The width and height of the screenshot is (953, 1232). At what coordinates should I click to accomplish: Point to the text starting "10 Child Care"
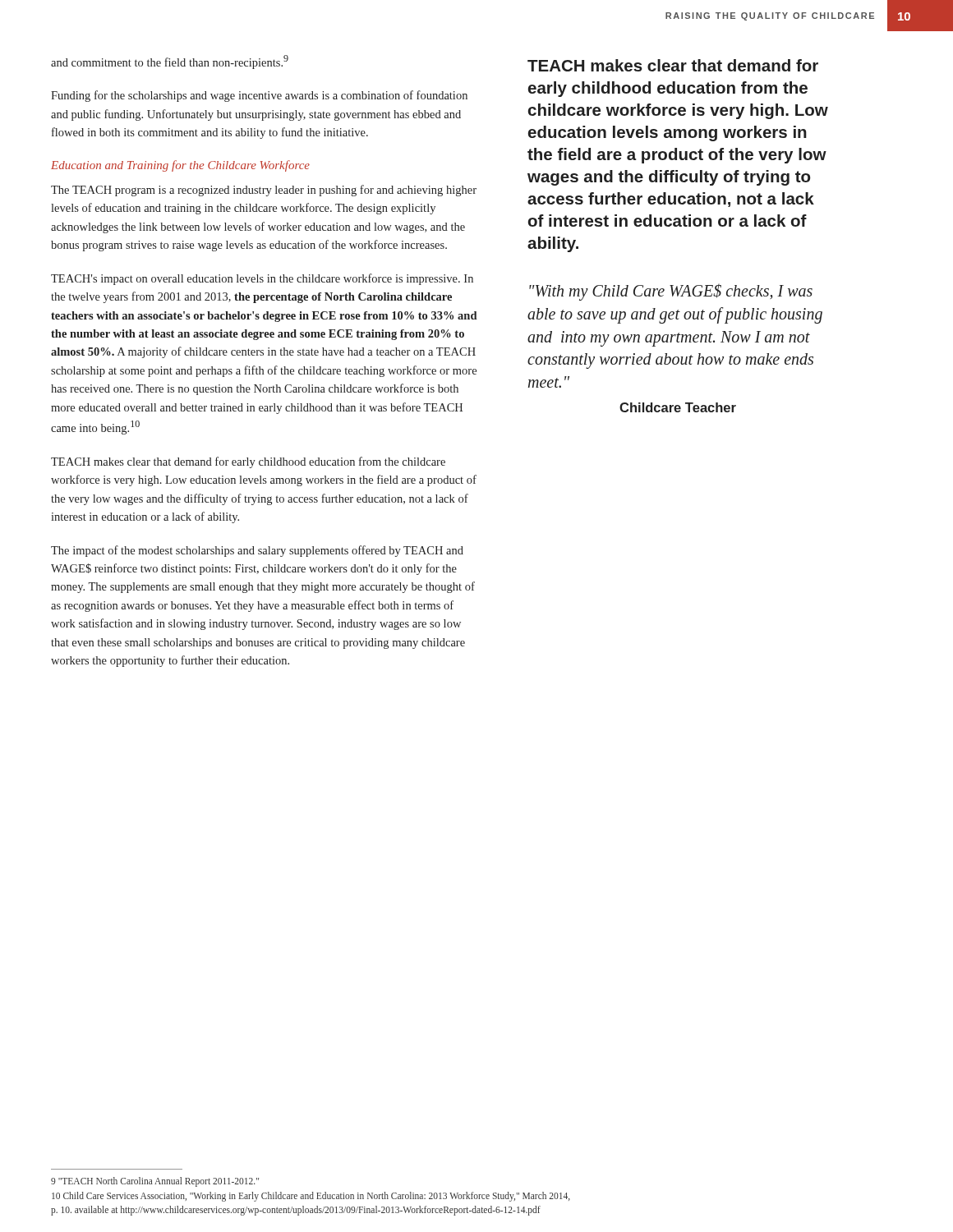[311, 1202]
